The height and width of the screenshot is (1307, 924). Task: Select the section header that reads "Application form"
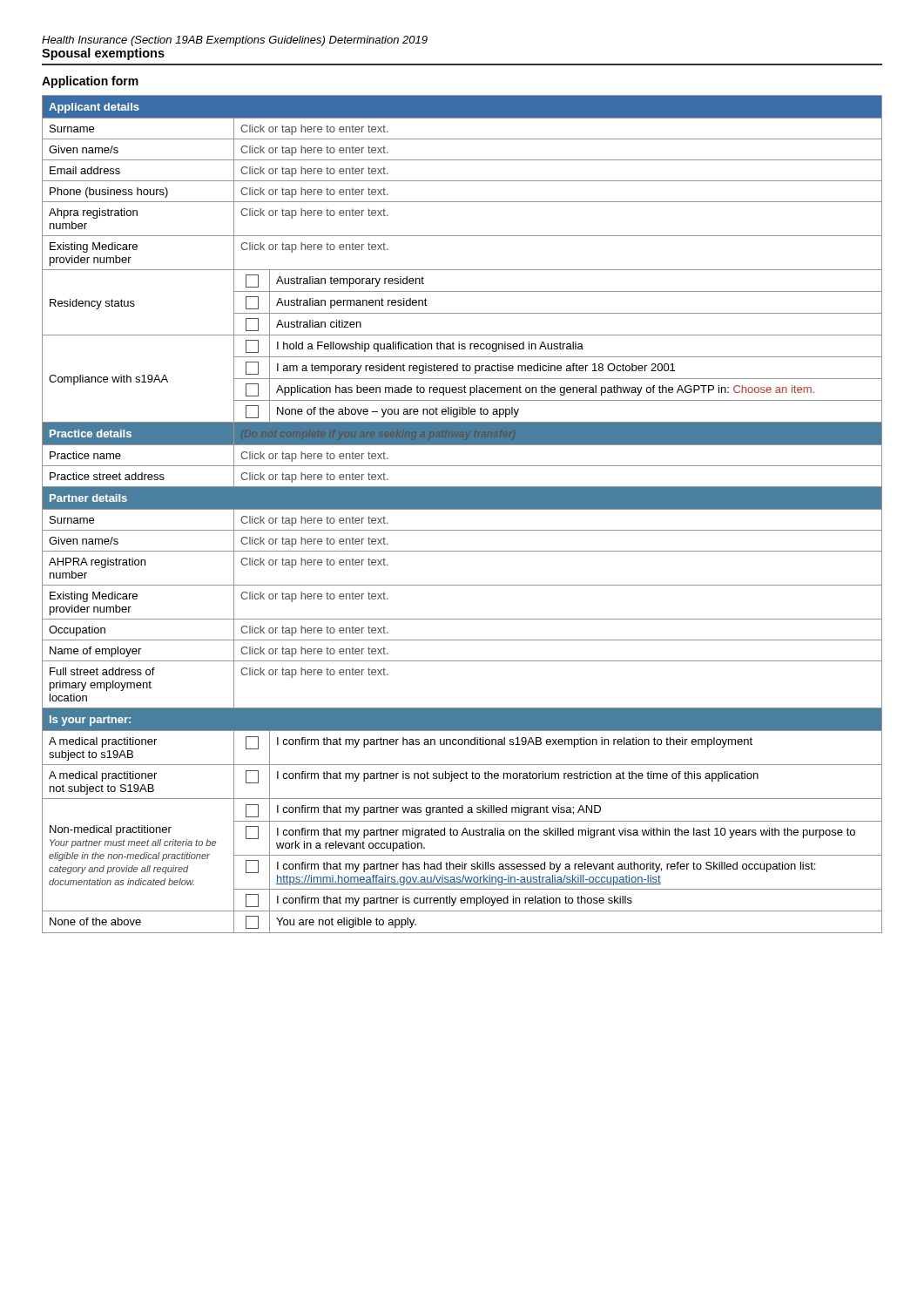[90, 81]
